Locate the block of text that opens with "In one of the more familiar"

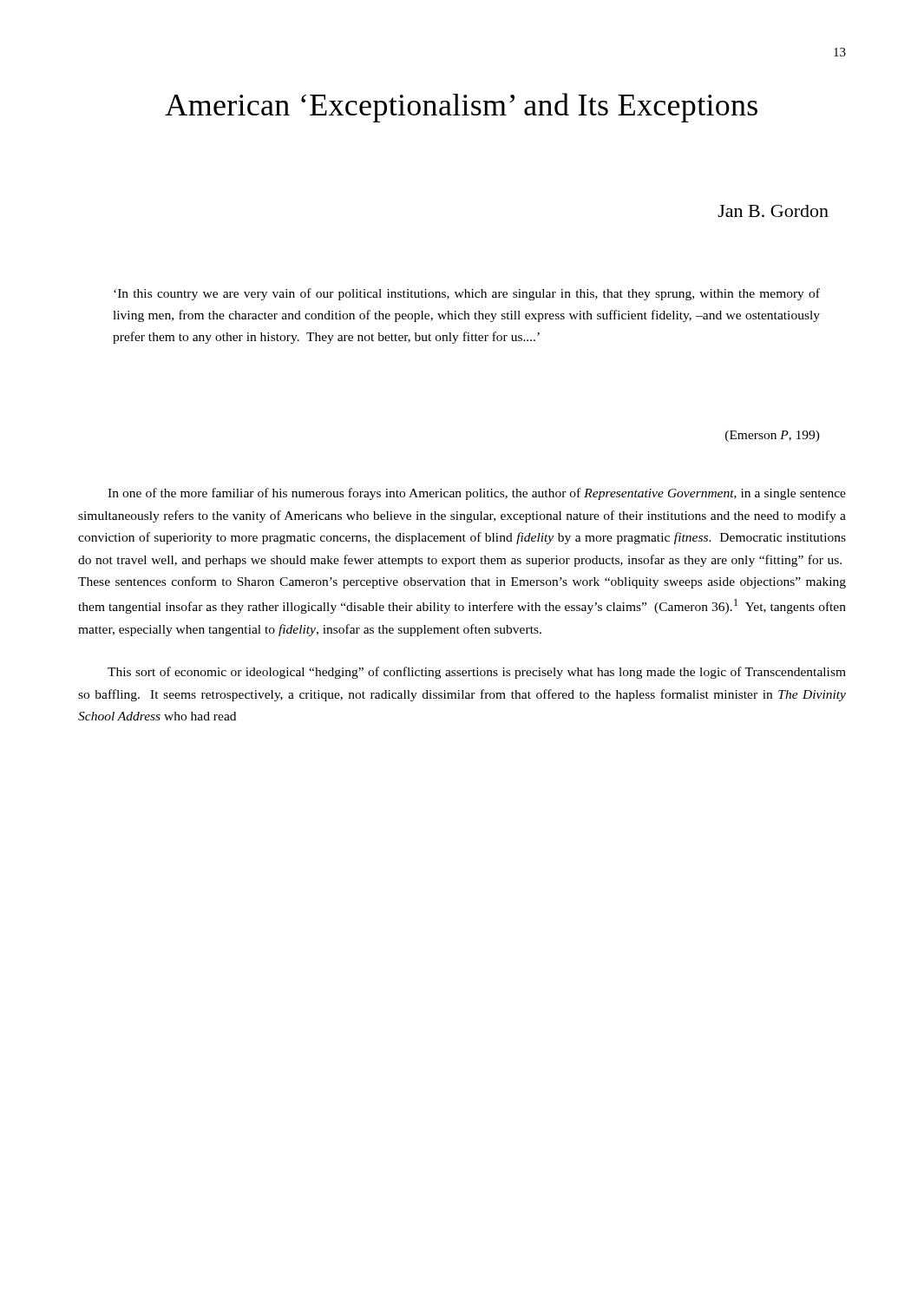462,604
